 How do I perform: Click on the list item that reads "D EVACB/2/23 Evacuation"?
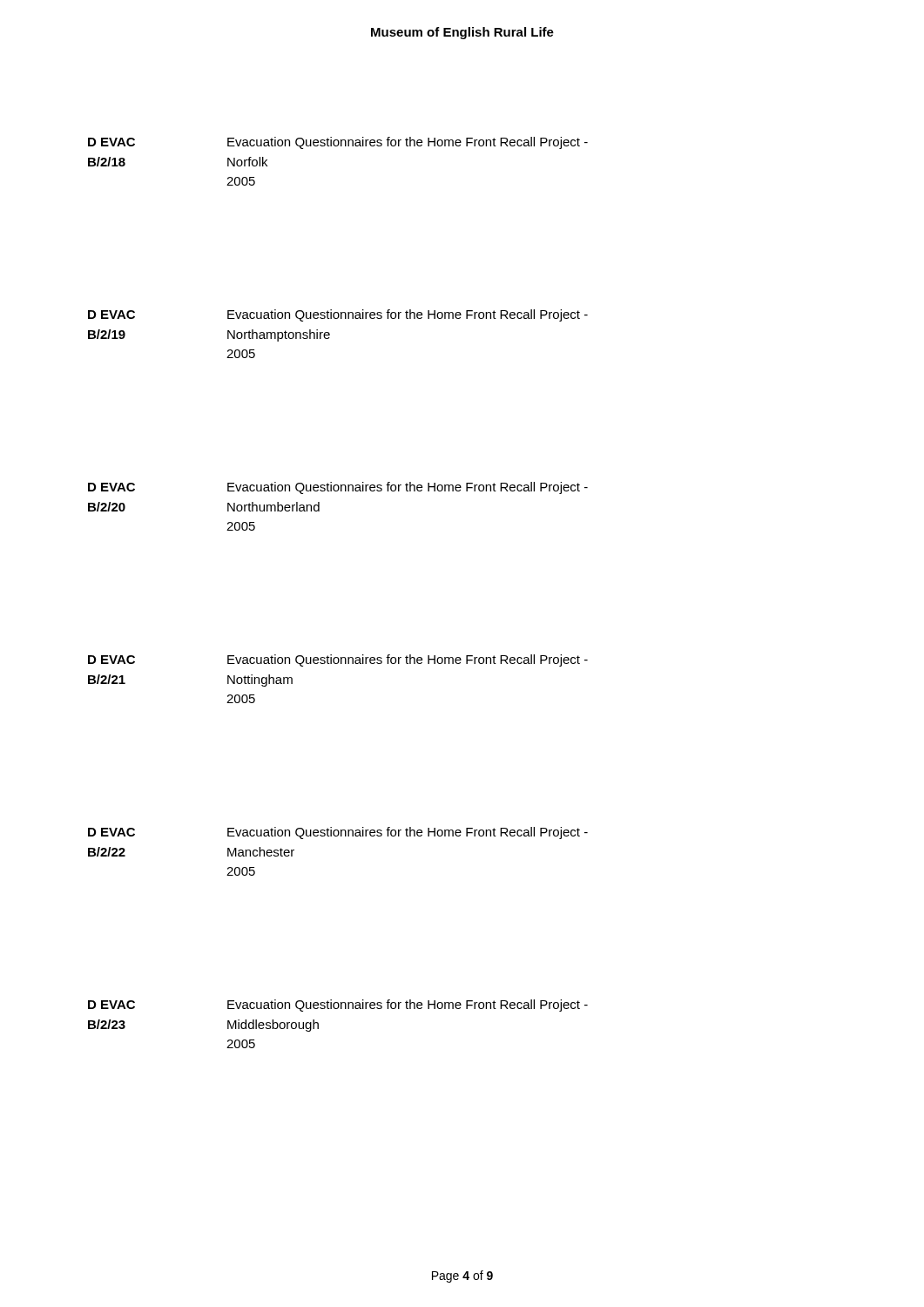[338, 1006]
